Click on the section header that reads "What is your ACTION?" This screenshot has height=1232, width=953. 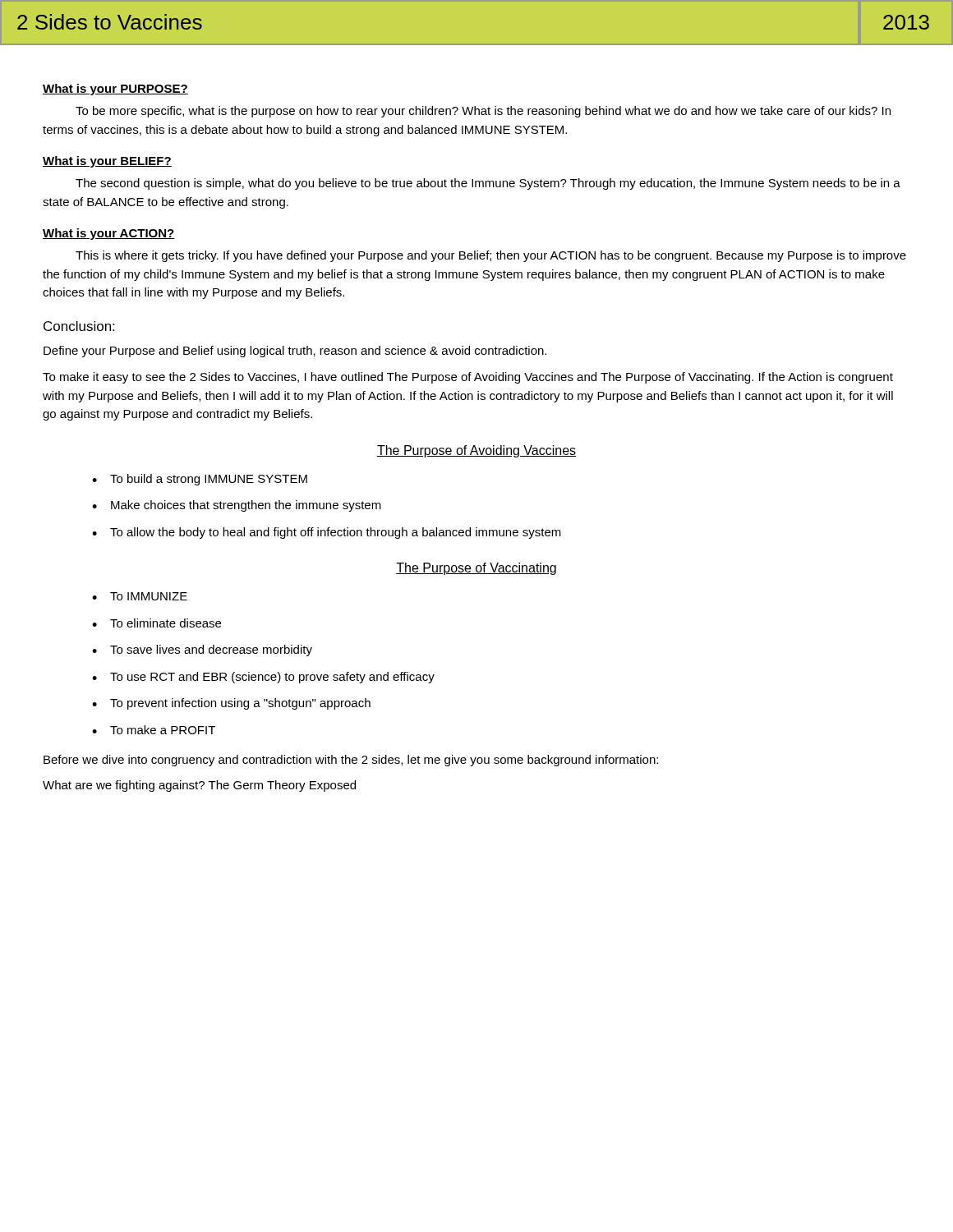[x=109, y=233]
